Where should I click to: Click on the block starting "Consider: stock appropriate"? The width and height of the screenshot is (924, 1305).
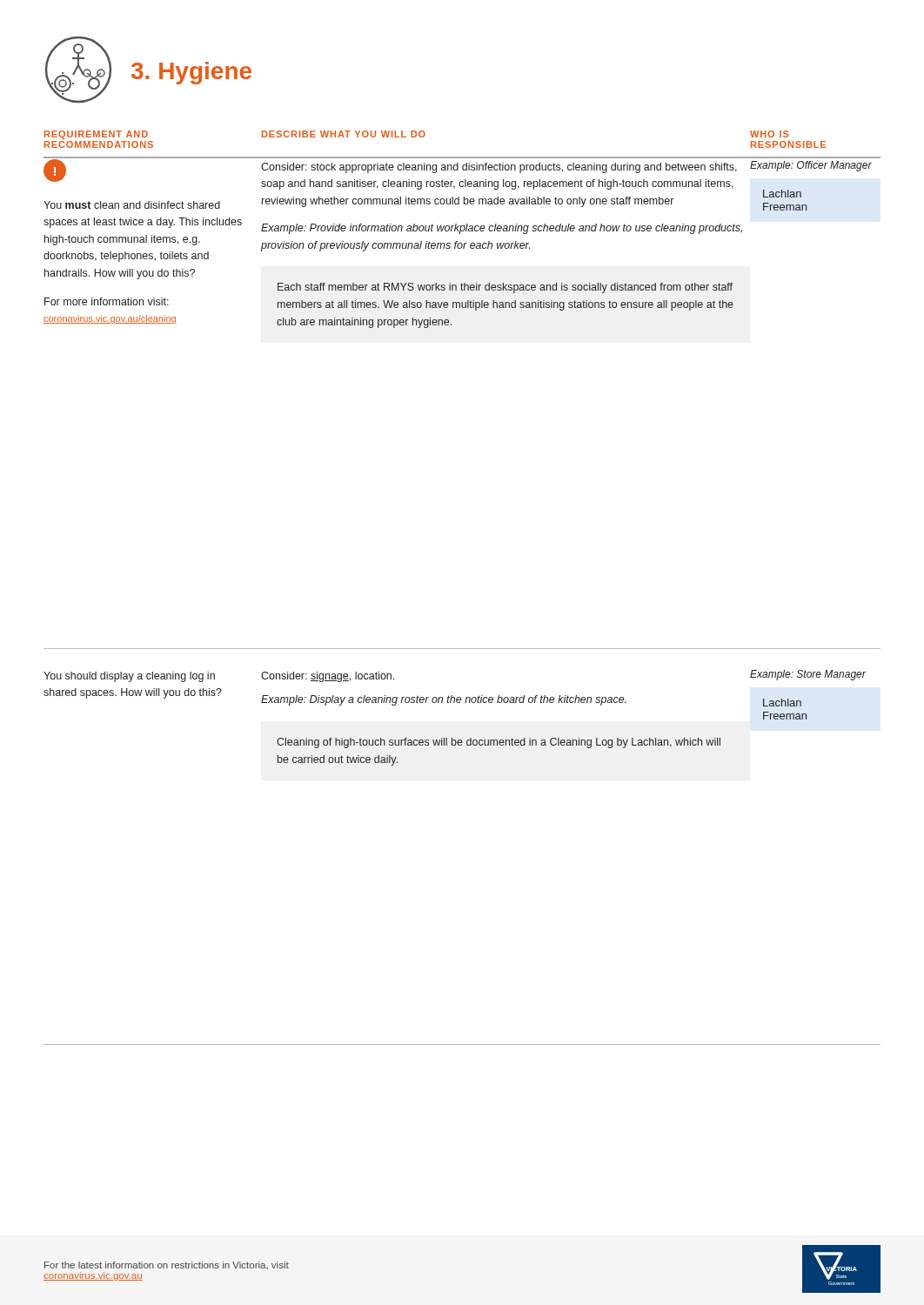coord(499,184)
